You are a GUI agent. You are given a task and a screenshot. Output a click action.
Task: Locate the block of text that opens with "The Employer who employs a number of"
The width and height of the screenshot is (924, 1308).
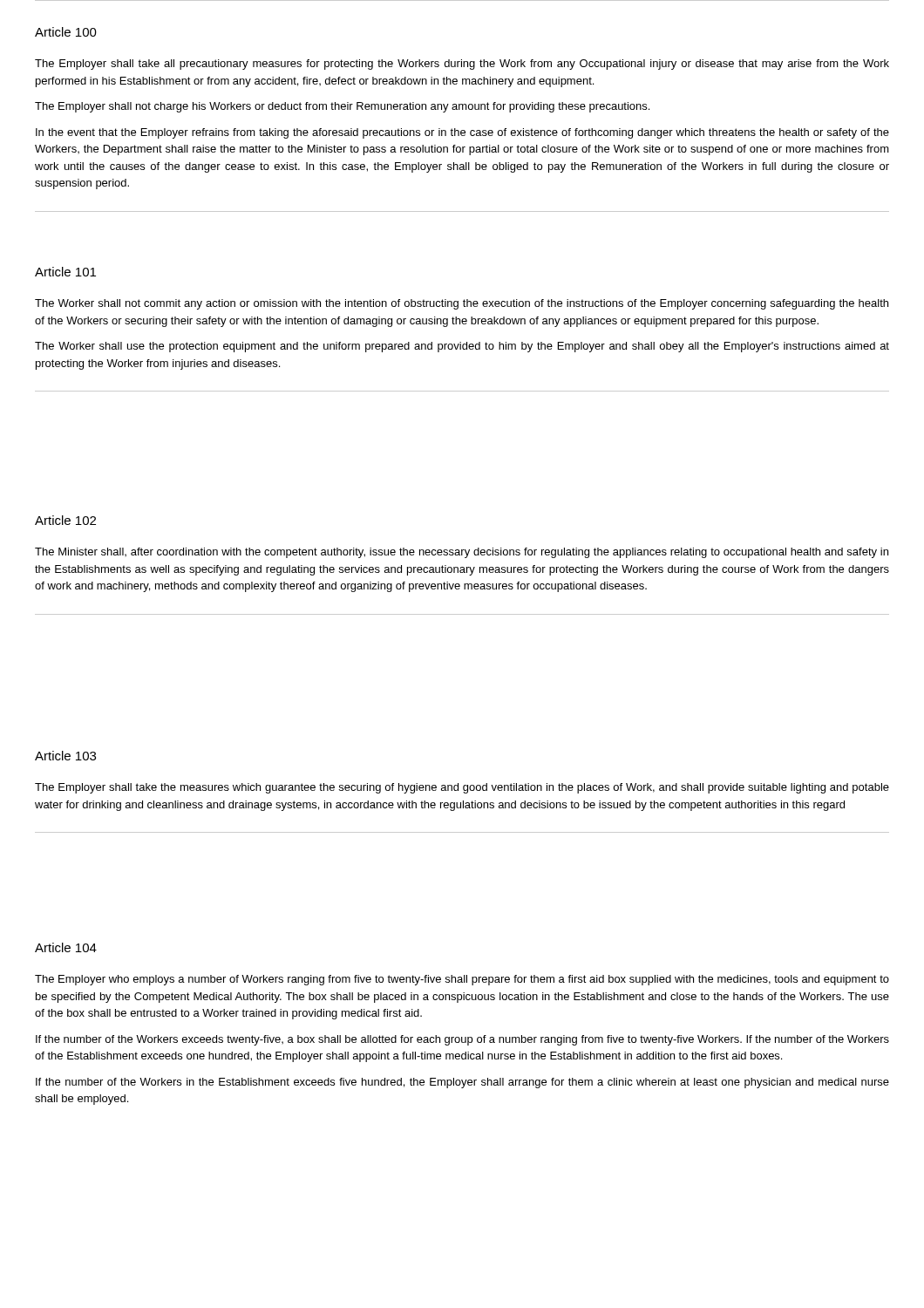pyautogui.click(x=462, y=1039)
